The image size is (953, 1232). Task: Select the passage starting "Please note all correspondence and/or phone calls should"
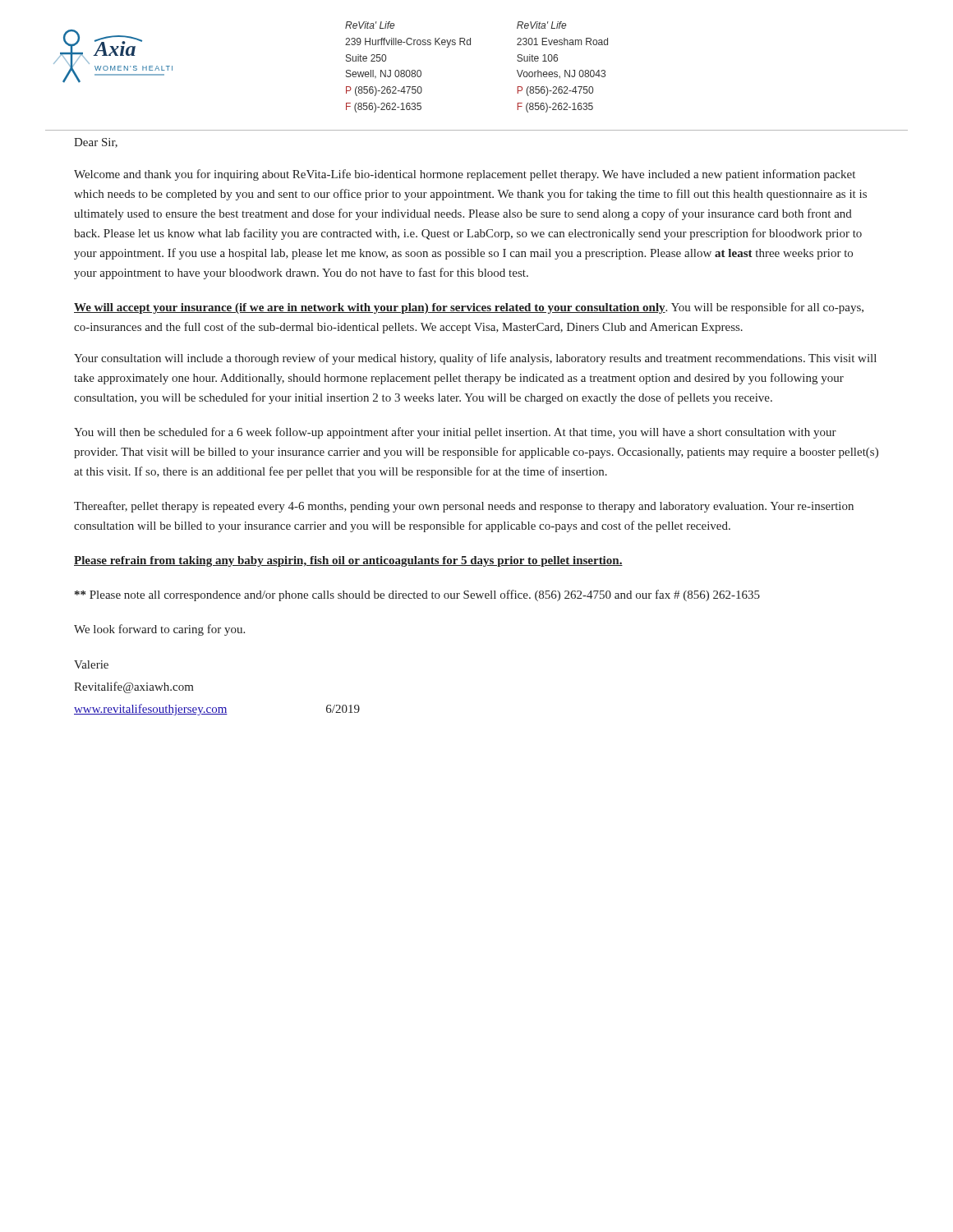417,595
